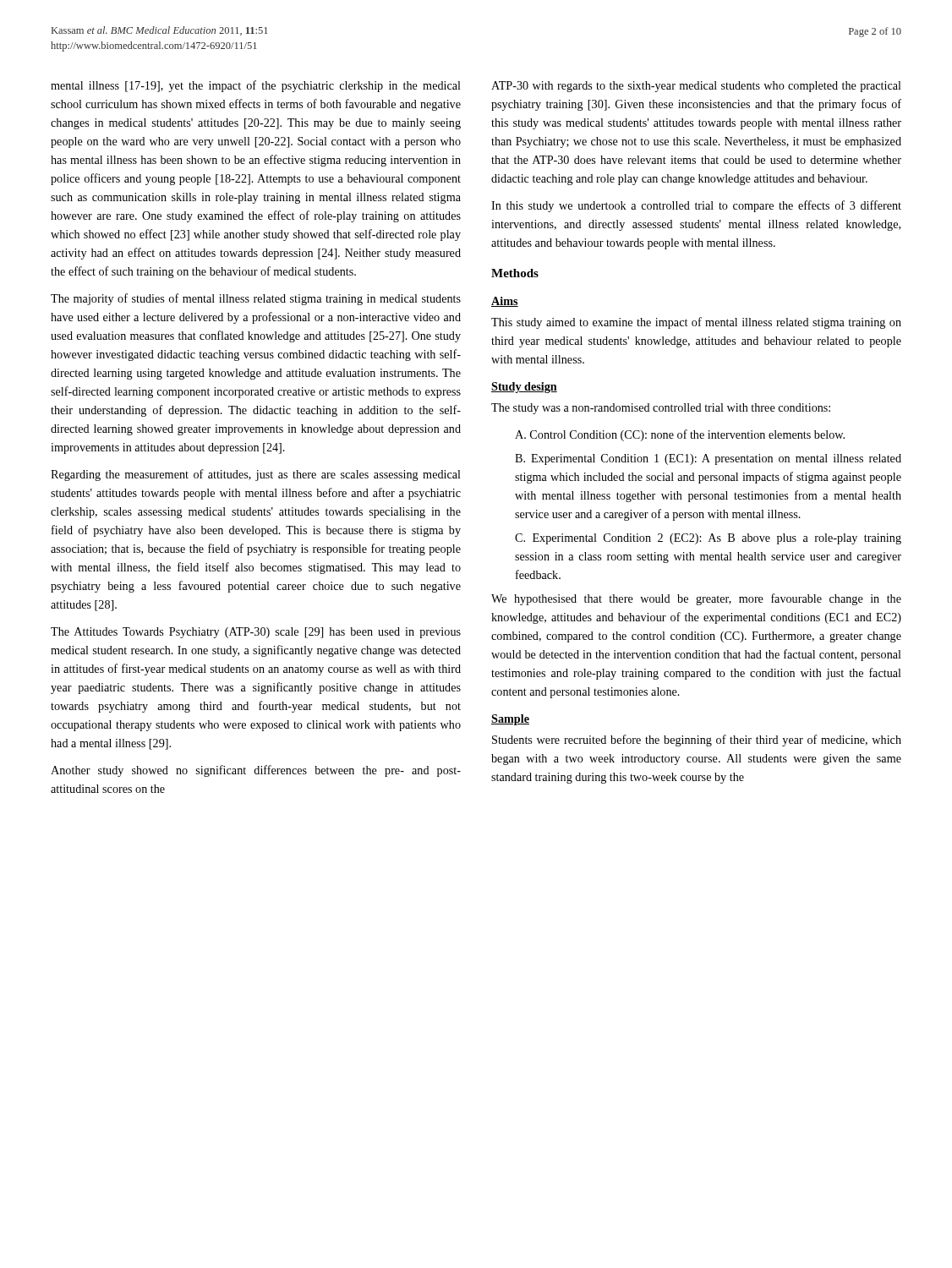Locate the text block that says "The Attitudes Towards Psychiatry (ATP-30) scale [29] has"

tap(256, 687)
